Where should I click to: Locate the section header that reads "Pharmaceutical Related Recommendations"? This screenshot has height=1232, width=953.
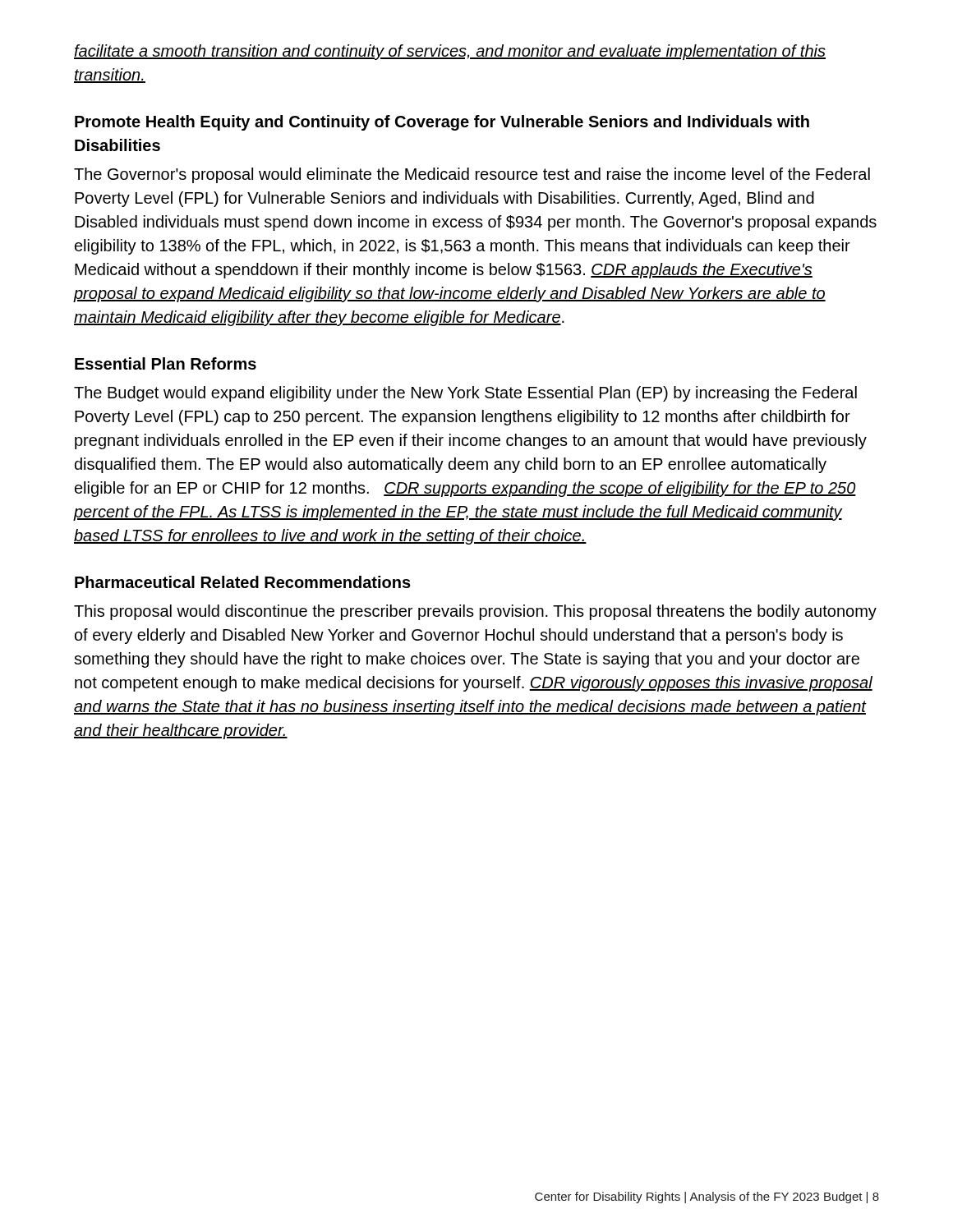point(242,582)
